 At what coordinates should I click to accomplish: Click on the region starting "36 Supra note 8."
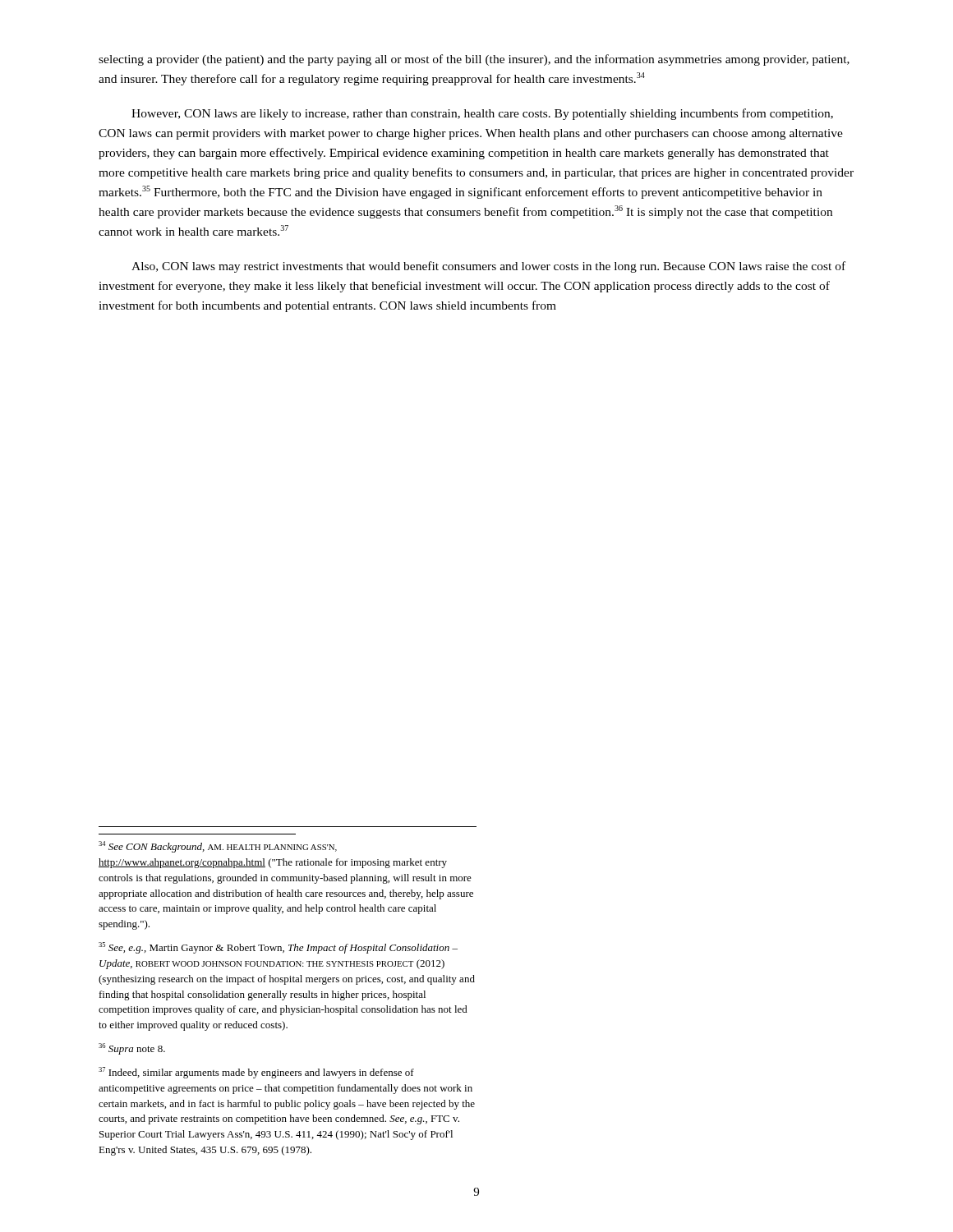coord(132,1048)
